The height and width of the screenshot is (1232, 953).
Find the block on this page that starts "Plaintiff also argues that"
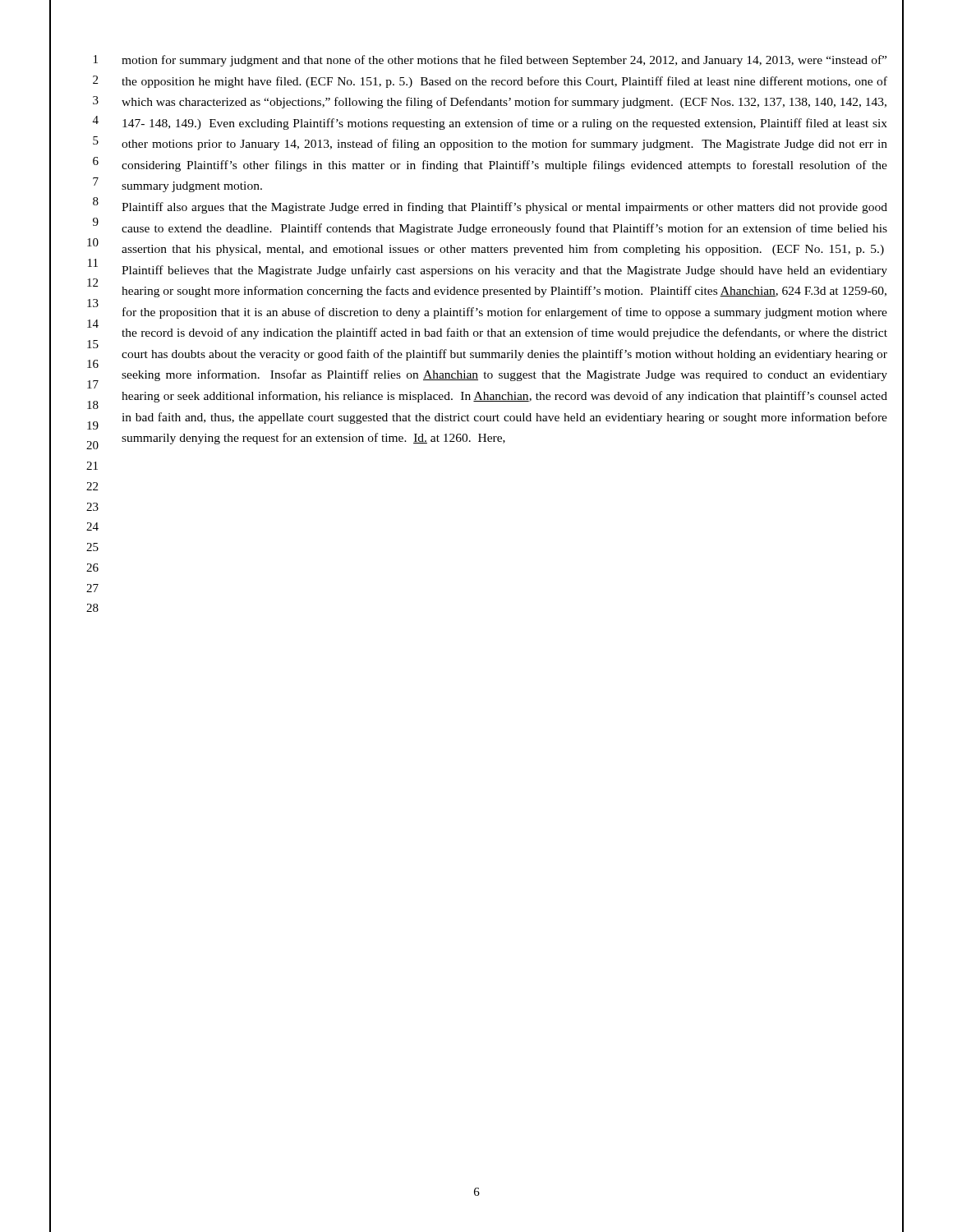pyautogui.click(x=504, y=322)
